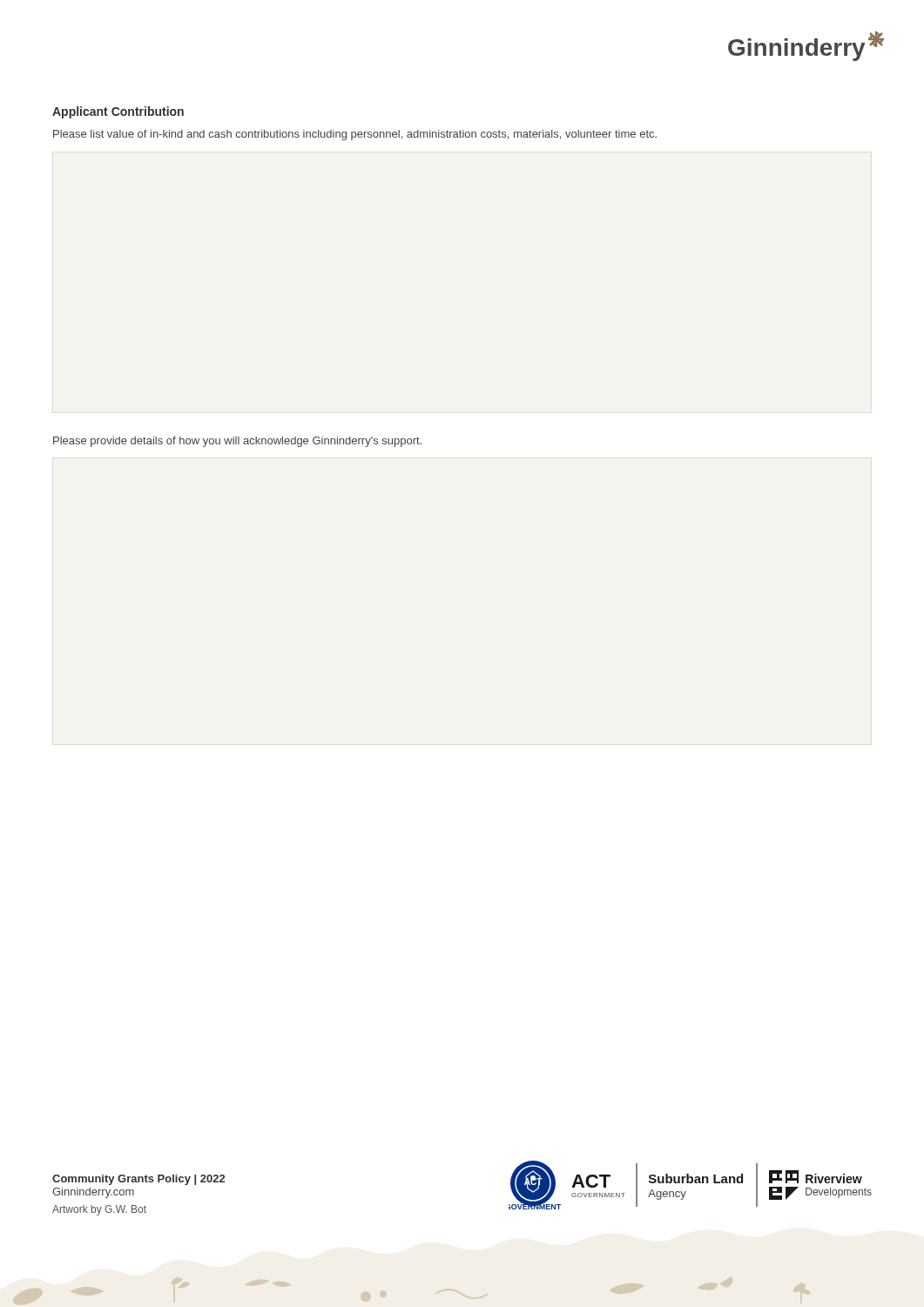Locate the logo
Viewport: 924px width, 1307px height.
click(x=690, y=1185)
